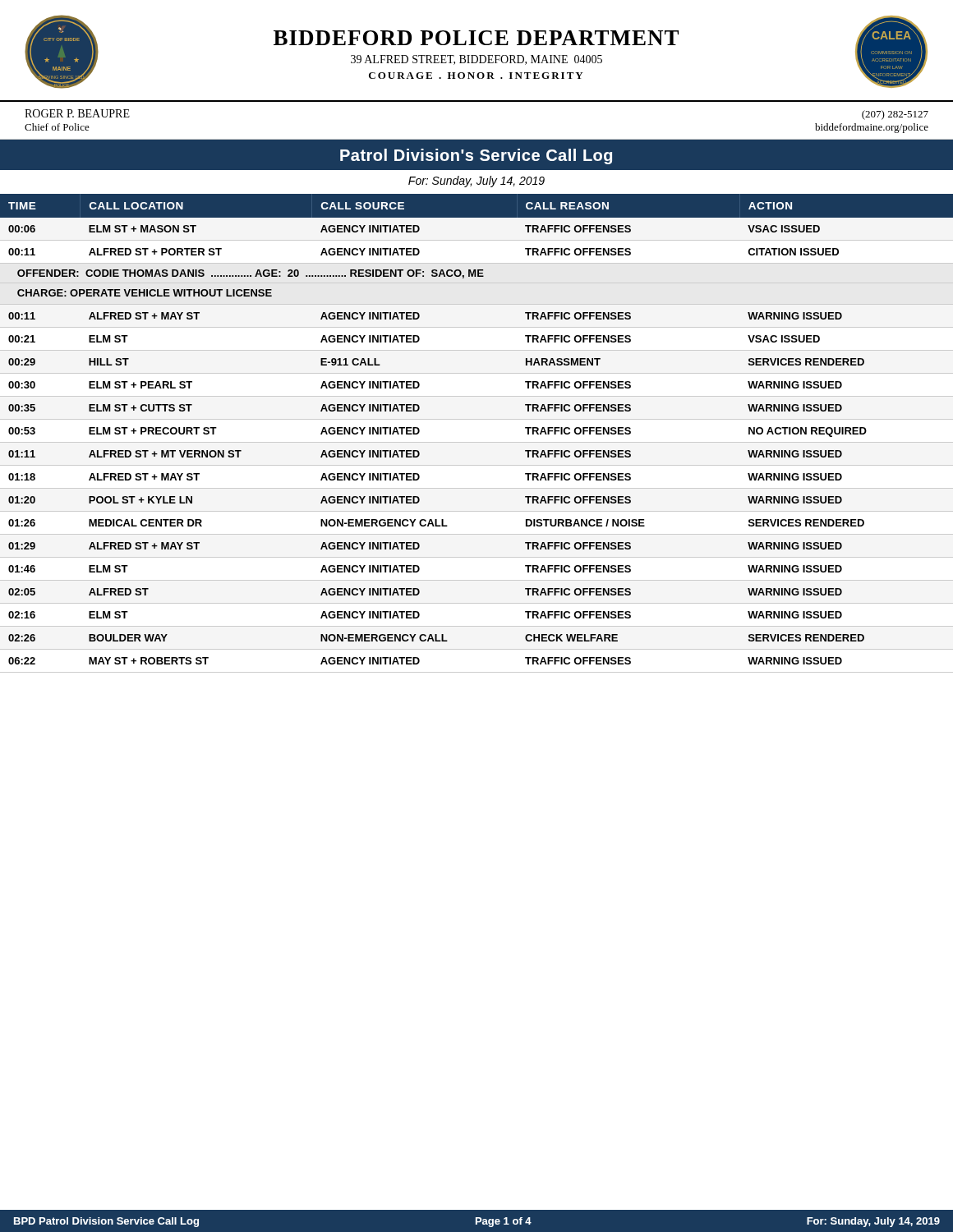
Task: Point to "ROGER P. BEAUPRE Chief of Police"
Action: click(77, 120)
